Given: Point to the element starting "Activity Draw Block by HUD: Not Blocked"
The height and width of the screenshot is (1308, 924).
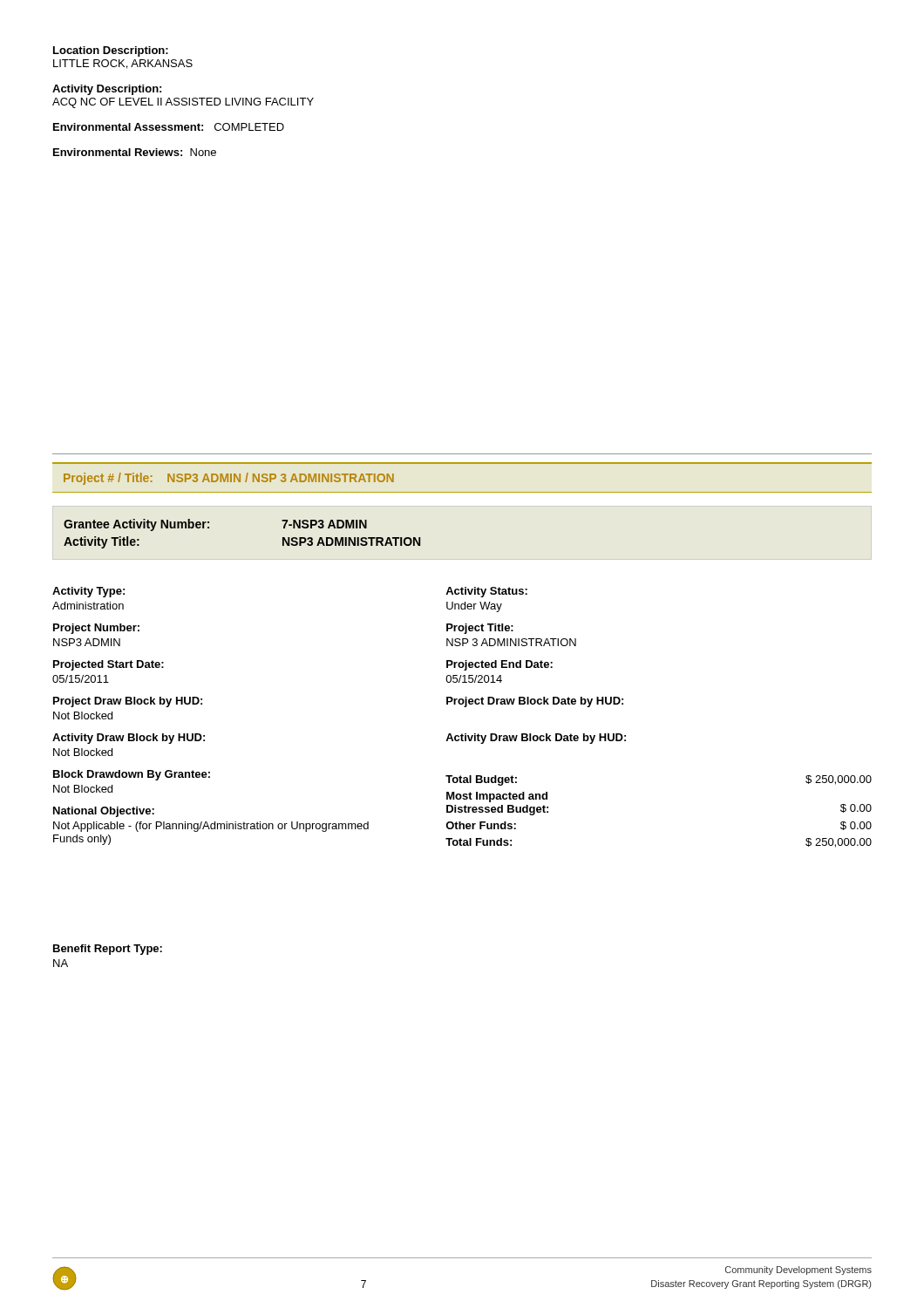Looking at the screenshot, I should (131, 738).
